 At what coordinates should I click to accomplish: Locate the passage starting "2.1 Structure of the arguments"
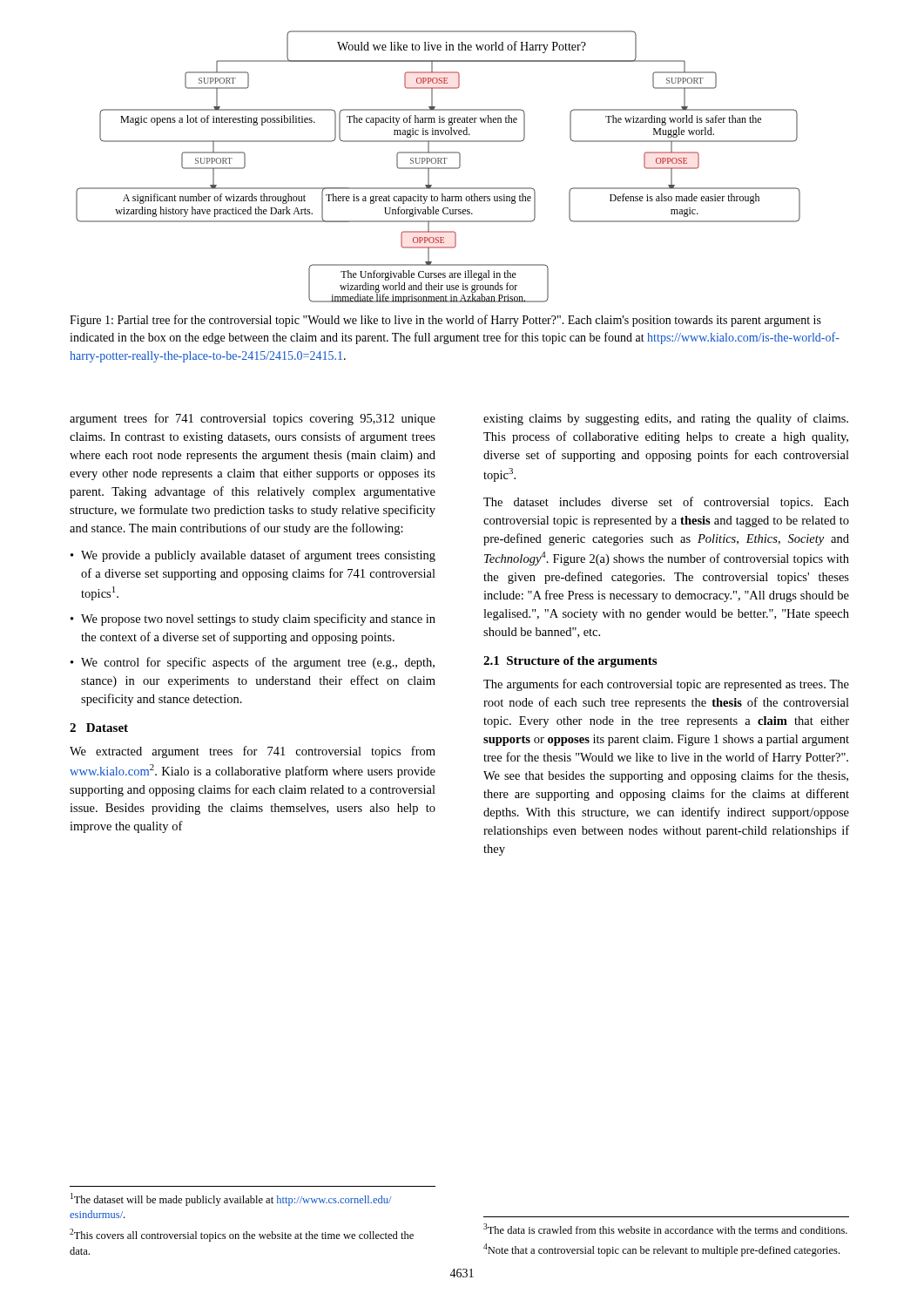click(570, 660)
